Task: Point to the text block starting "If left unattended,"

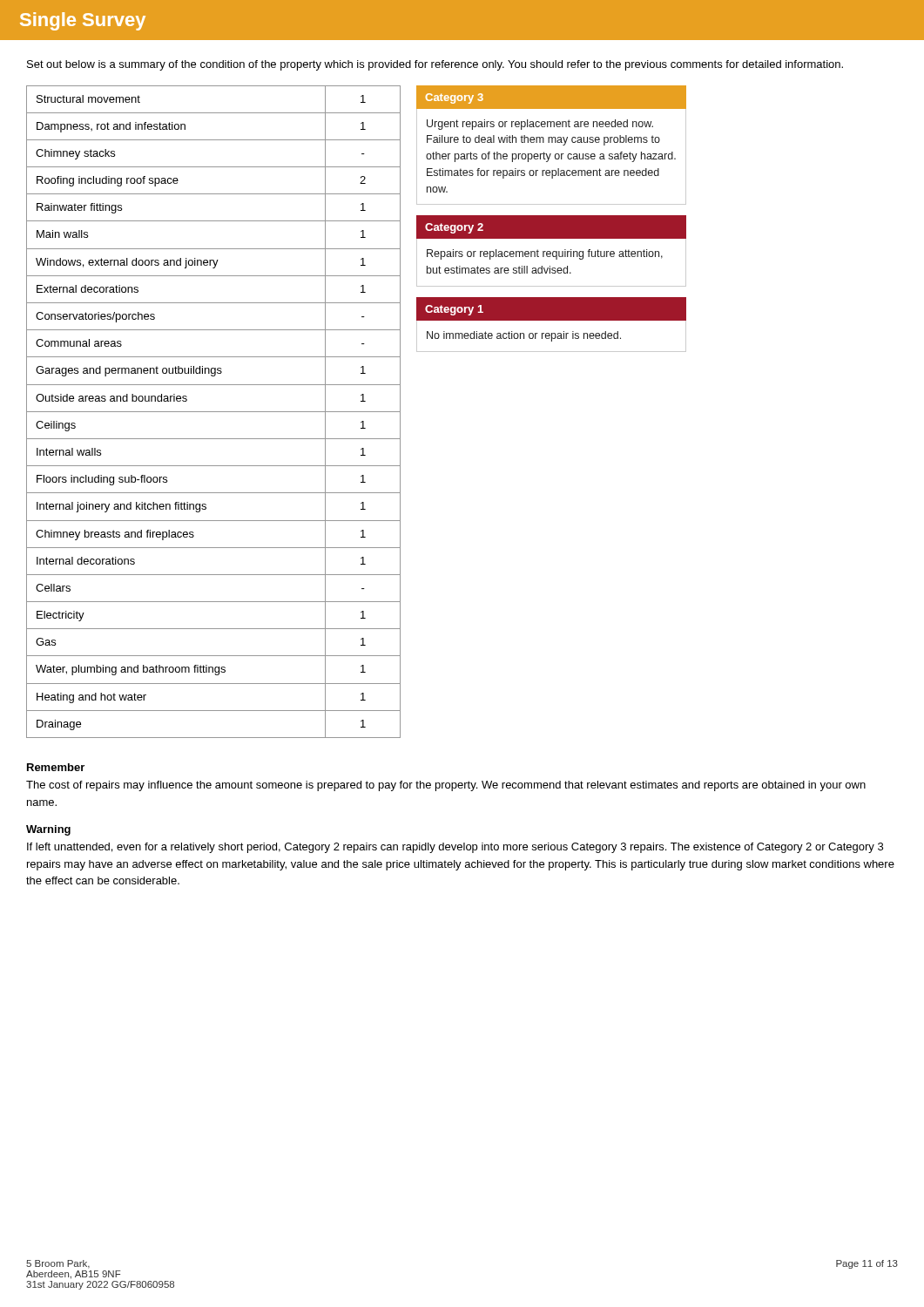Action: [x=462, y=864]
